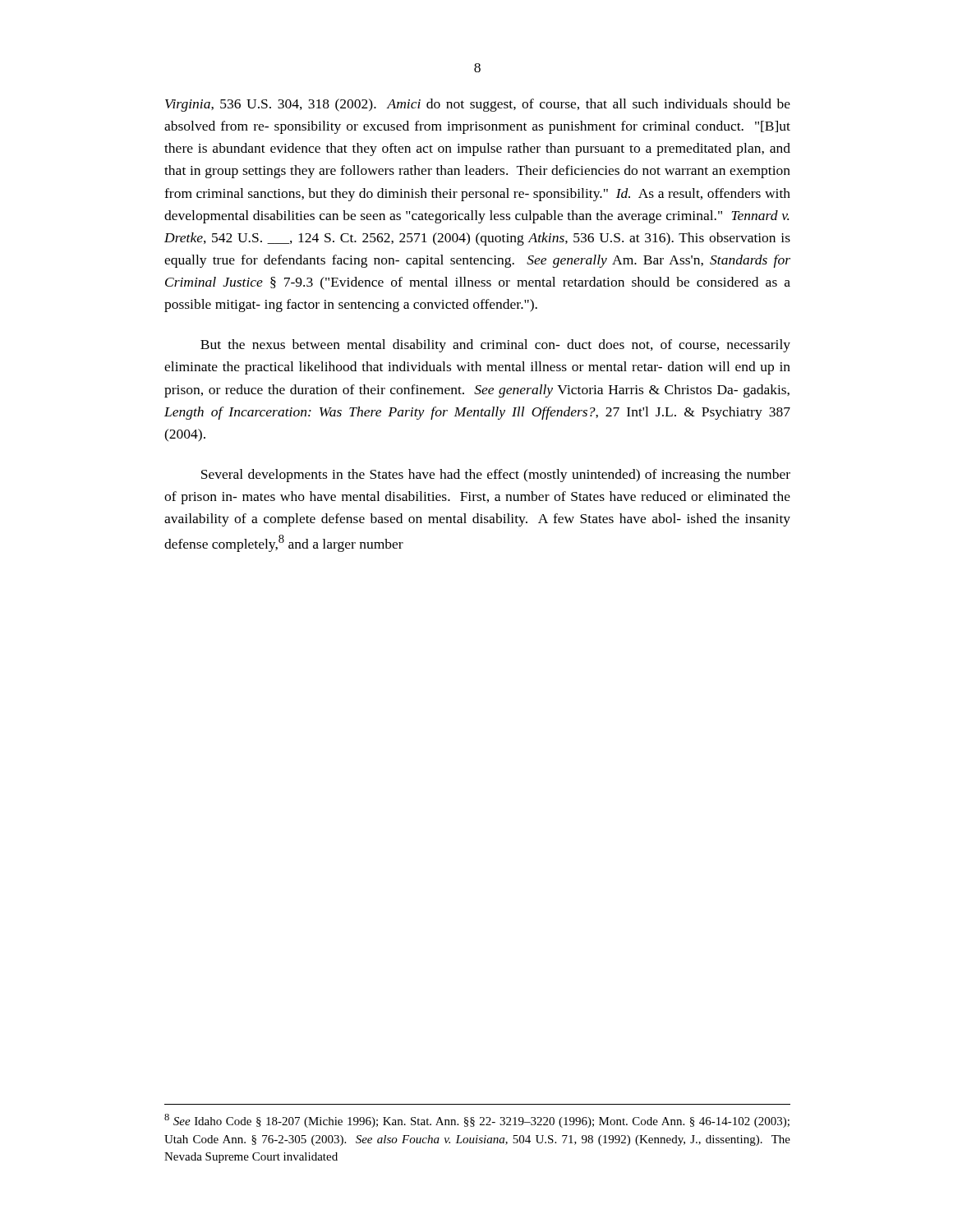Locate the text block that says "But the nexus between"
This screenshot has height=1232, width=953.
point(477,389)
